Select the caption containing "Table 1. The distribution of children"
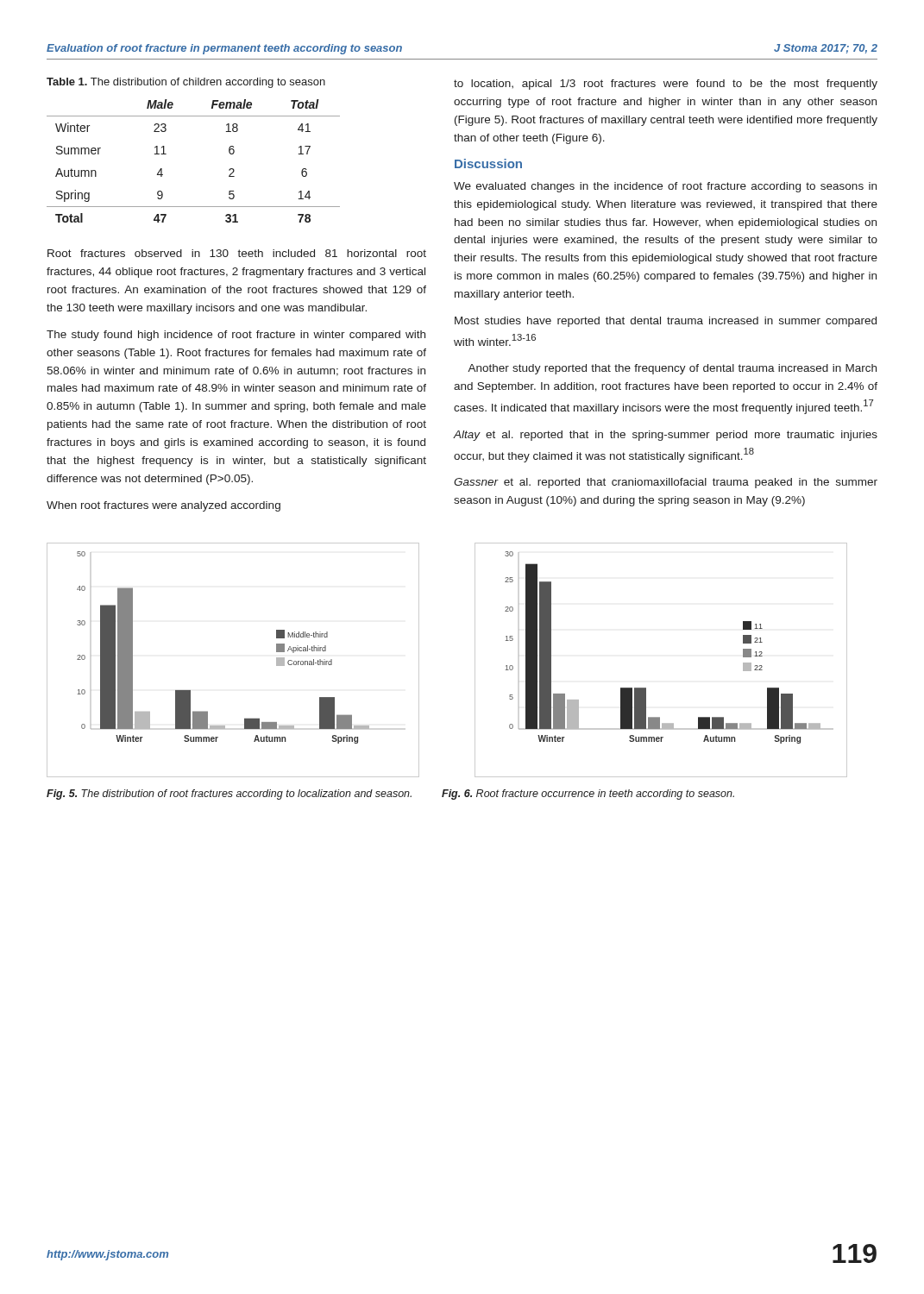Viewport: 924px width, 1294px height. tap(186, 82)
